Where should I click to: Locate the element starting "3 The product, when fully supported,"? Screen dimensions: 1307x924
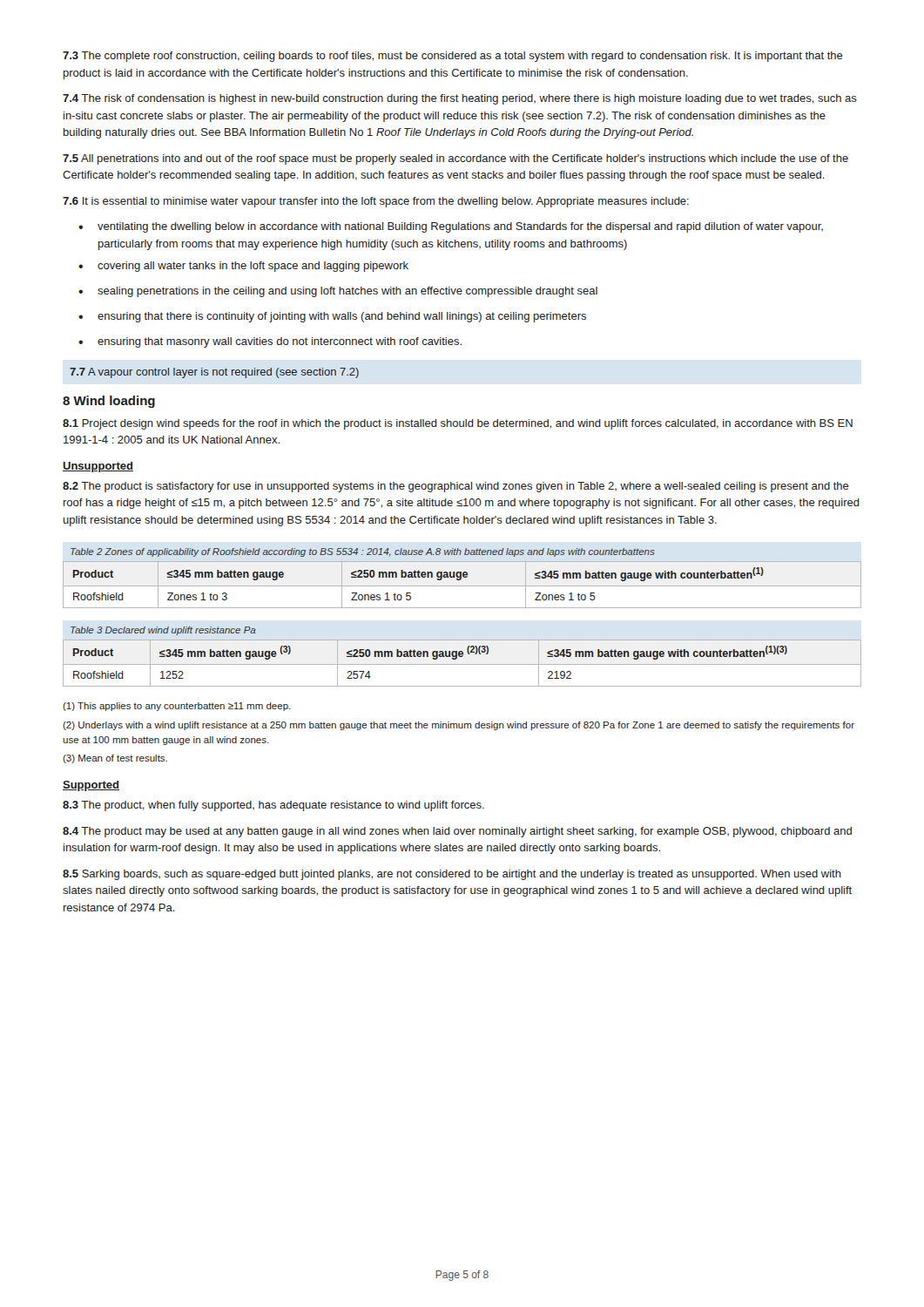click(x=274, y=805)
